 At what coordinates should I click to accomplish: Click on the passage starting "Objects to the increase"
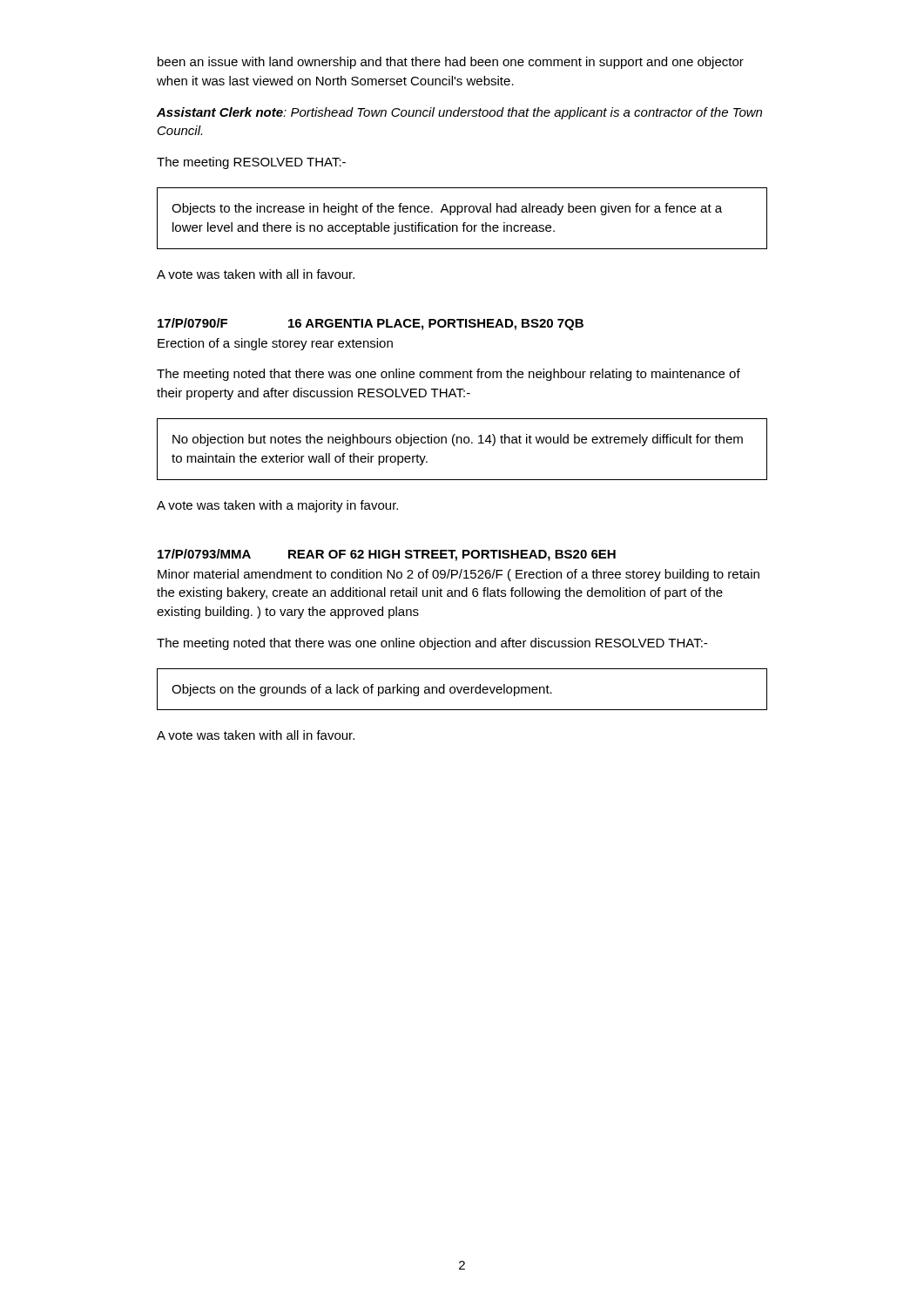tap(447, 217)
